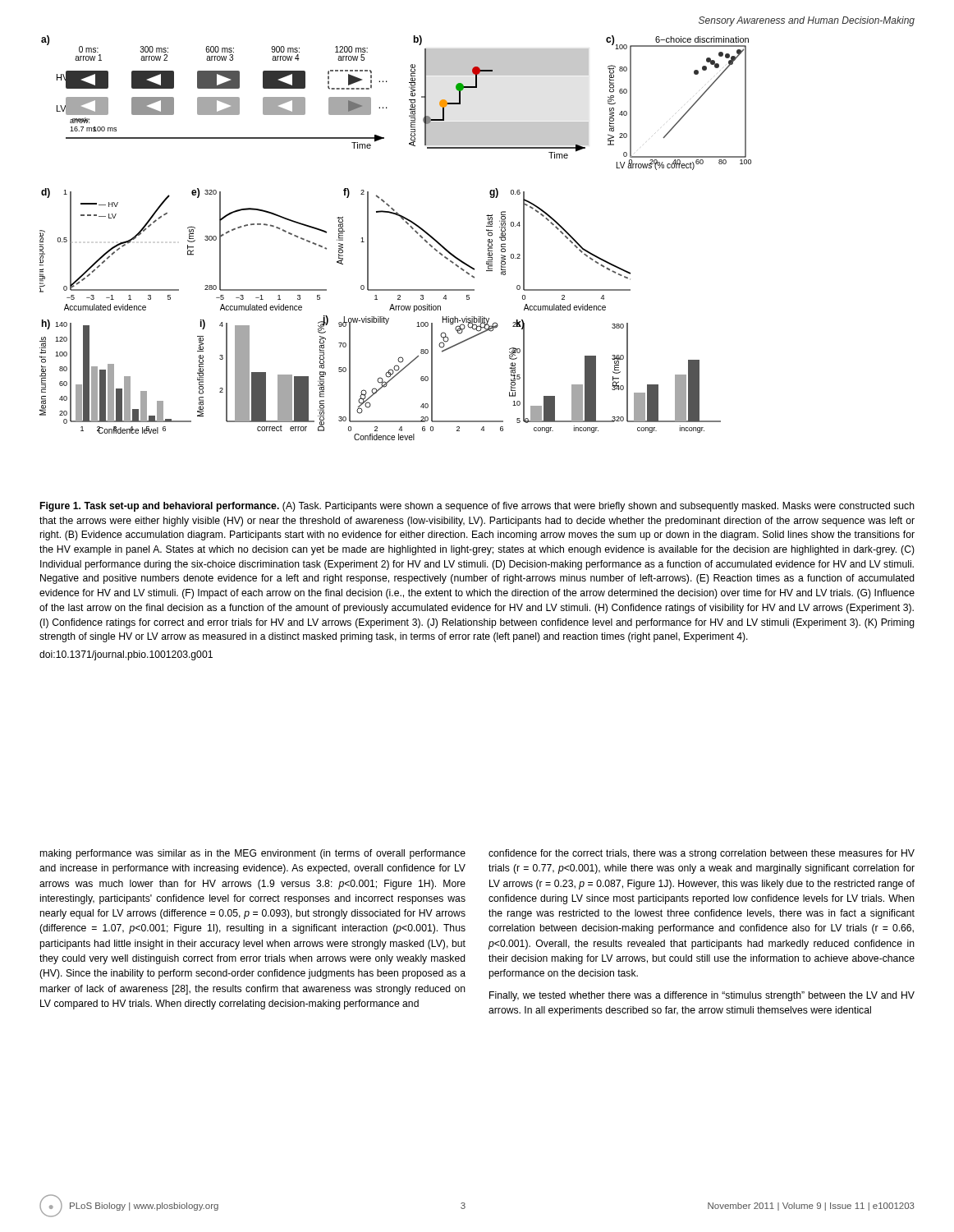Click a caption

[x=477, y=581]
